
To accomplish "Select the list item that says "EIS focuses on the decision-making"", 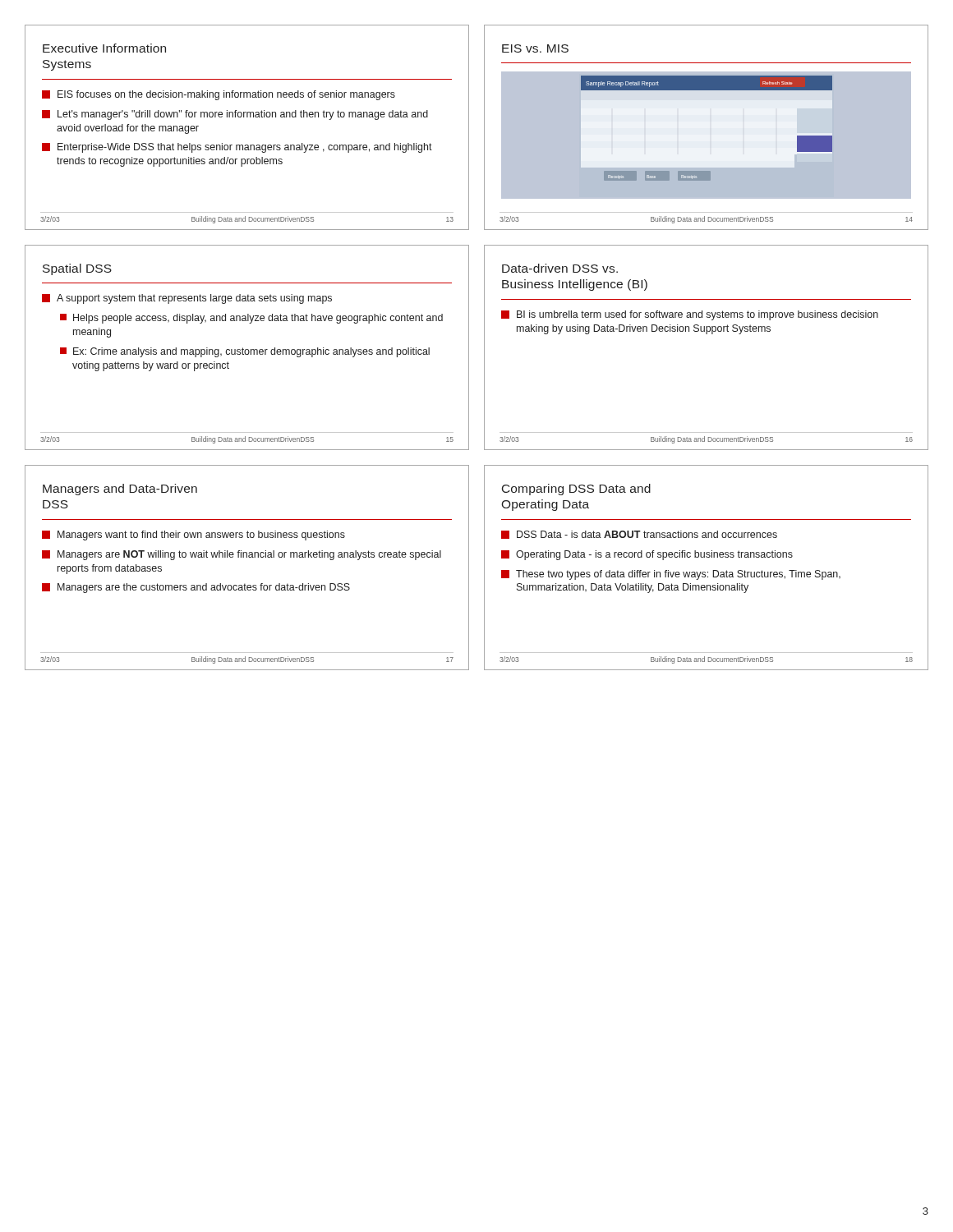I will pyautogui.click(x=219, y=95).
